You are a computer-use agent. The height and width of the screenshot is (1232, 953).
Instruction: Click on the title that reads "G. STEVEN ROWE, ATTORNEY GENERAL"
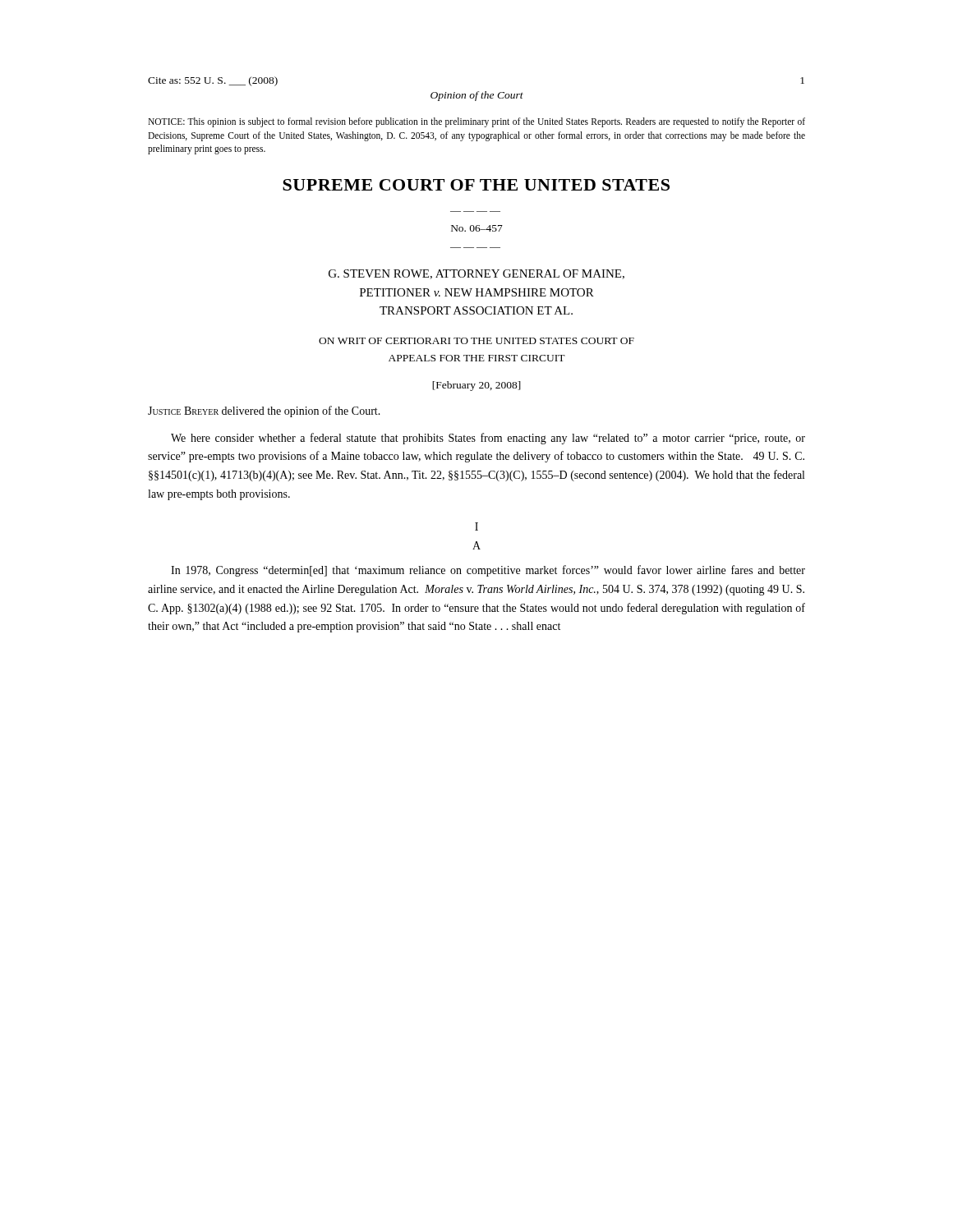[x=476, y=292]
